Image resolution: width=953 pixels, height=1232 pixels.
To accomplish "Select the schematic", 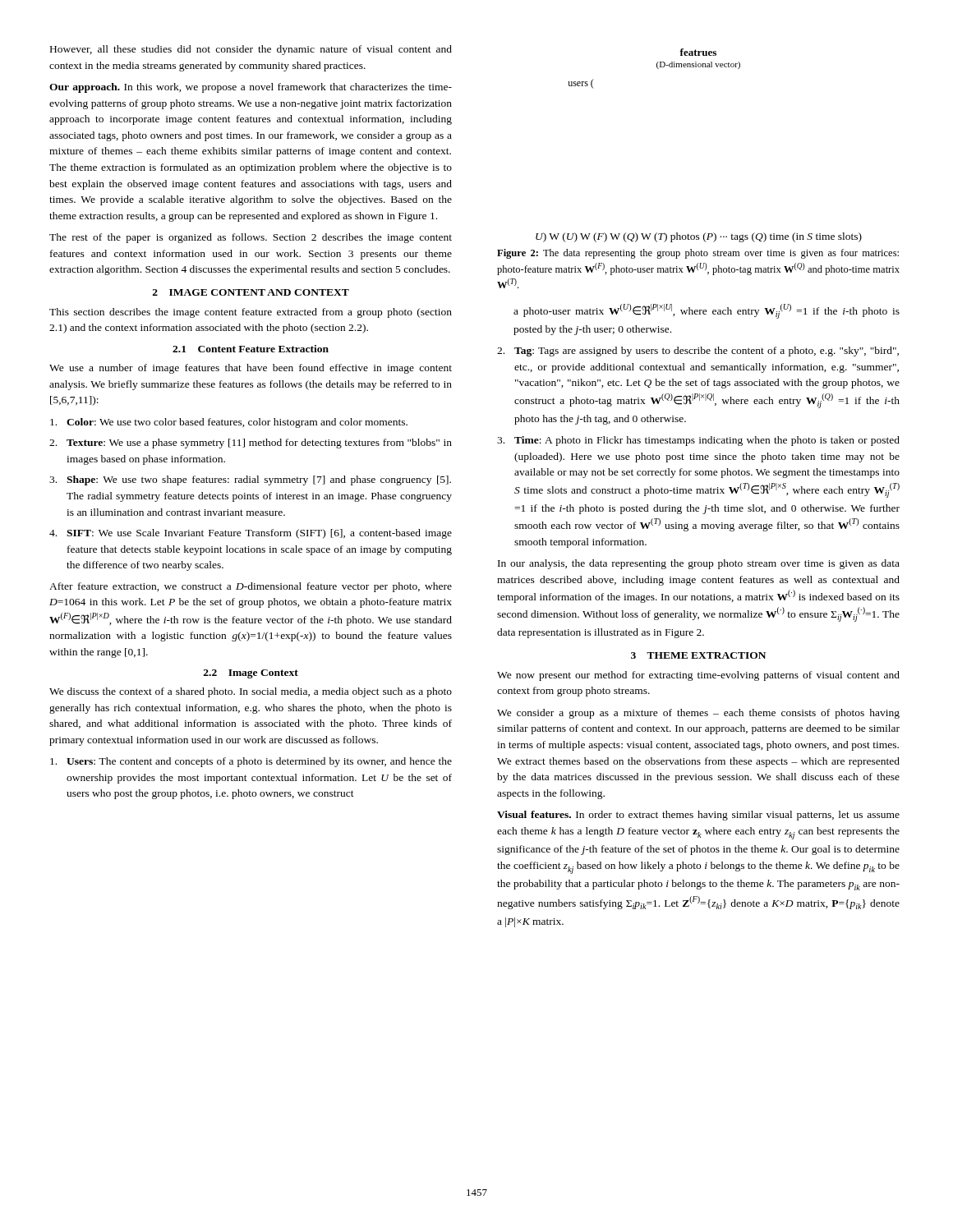I will (698, 142).
